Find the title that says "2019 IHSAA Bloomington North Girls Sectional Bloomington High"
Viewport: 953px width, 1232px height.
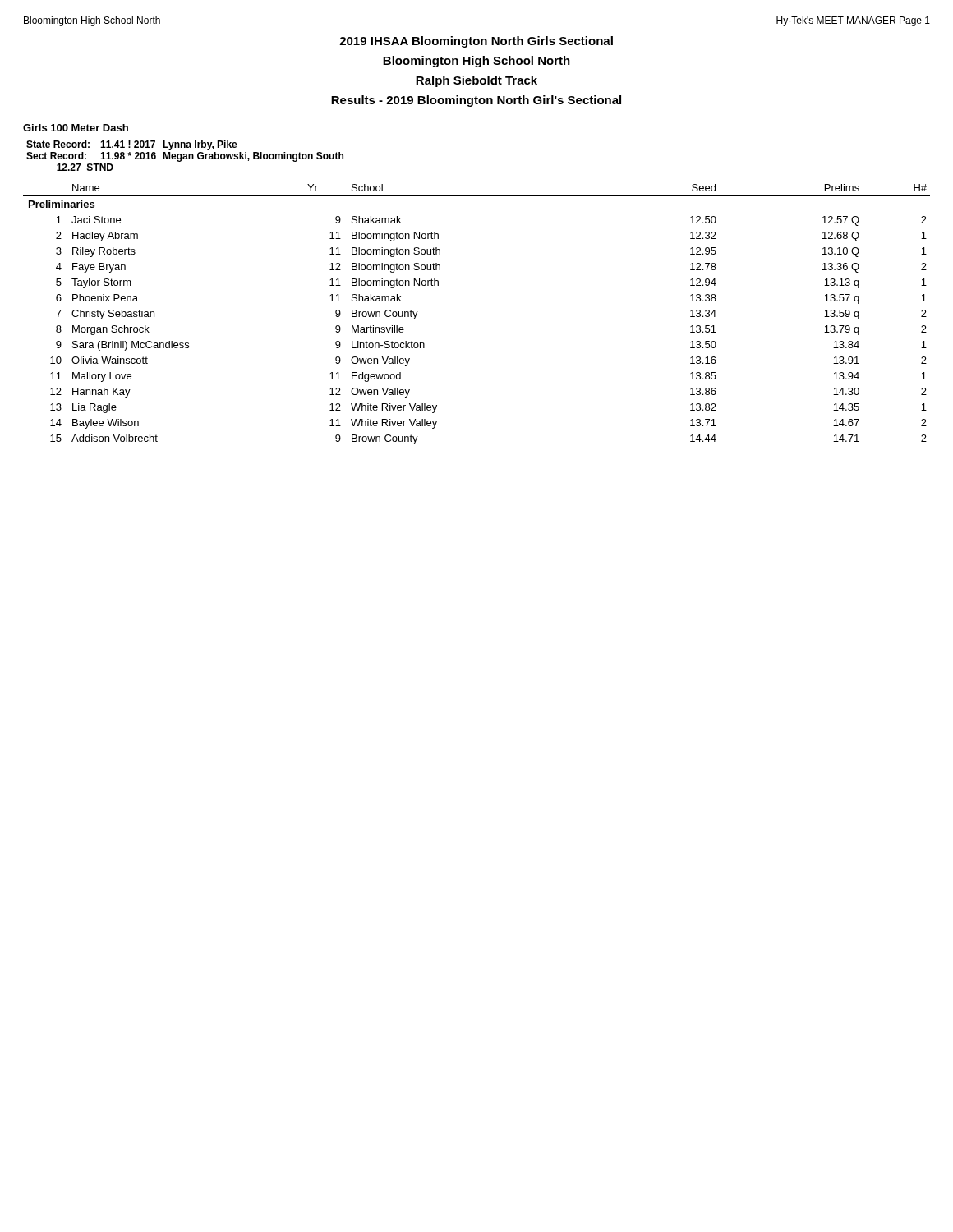(476, 71)
